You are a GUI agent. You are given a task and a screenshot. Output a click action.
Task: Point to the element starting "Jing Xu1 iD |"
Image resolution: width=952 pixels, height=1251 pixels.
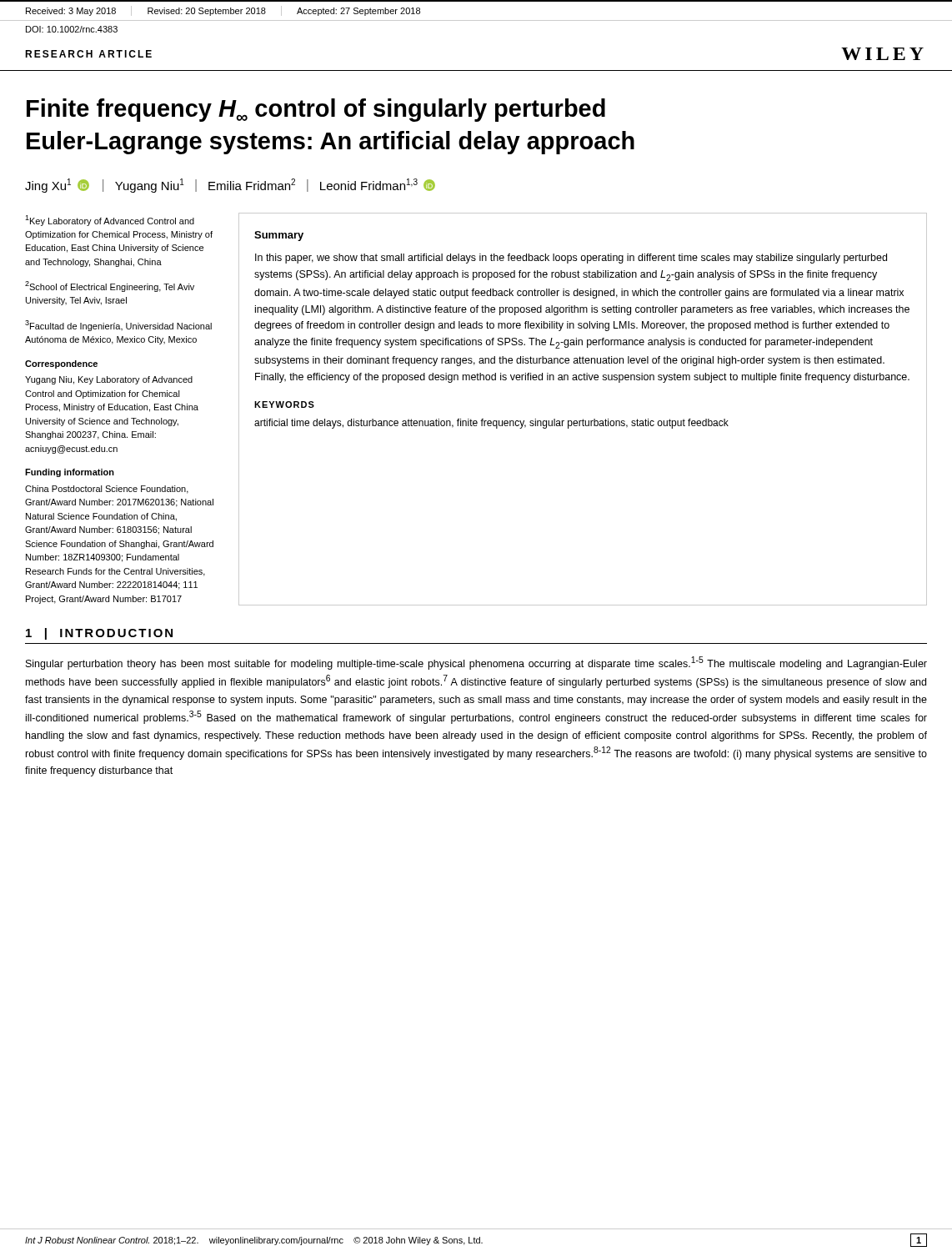[230, 185]
